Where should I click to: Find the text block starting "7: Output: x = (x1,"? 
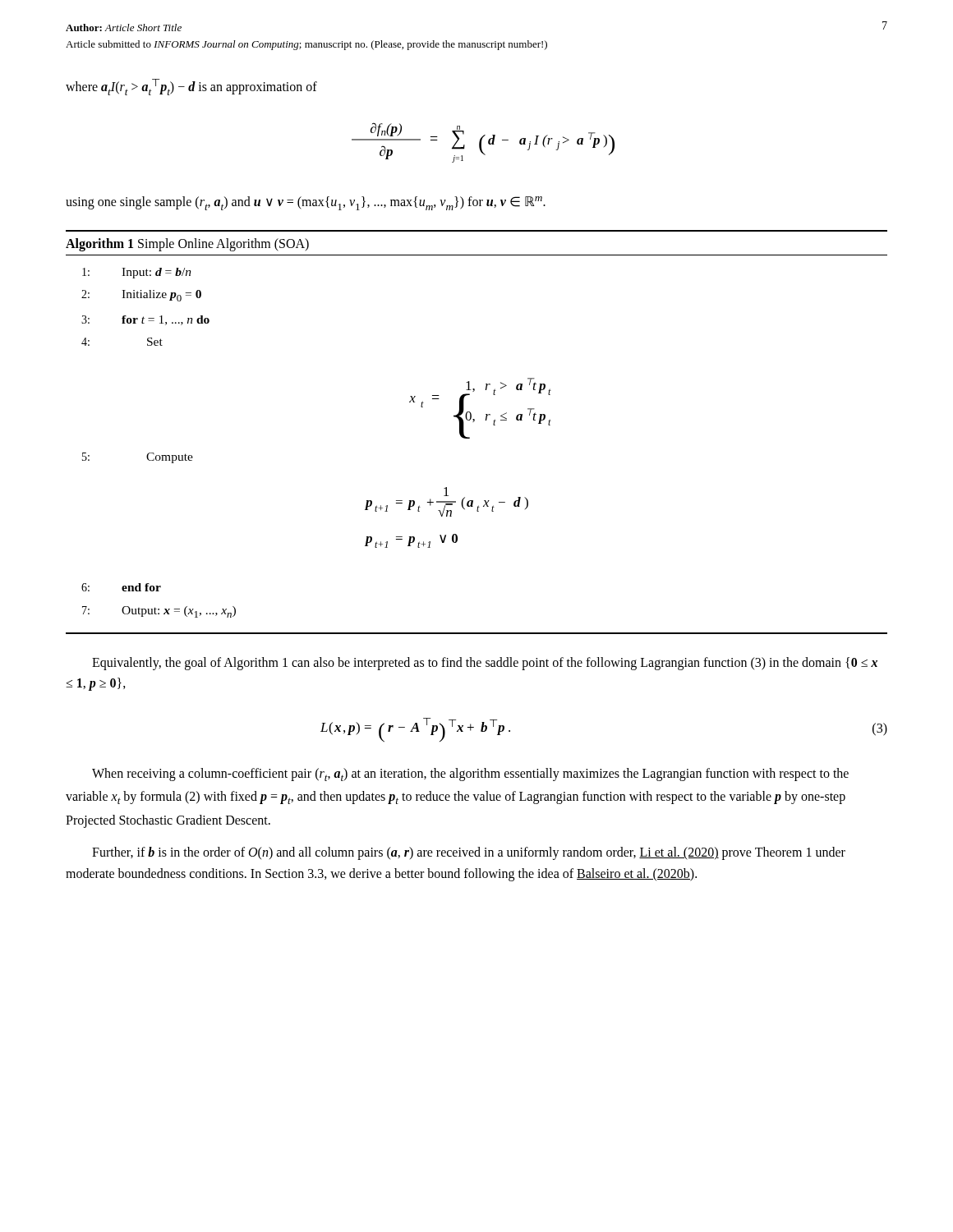(x=151, y=611)
